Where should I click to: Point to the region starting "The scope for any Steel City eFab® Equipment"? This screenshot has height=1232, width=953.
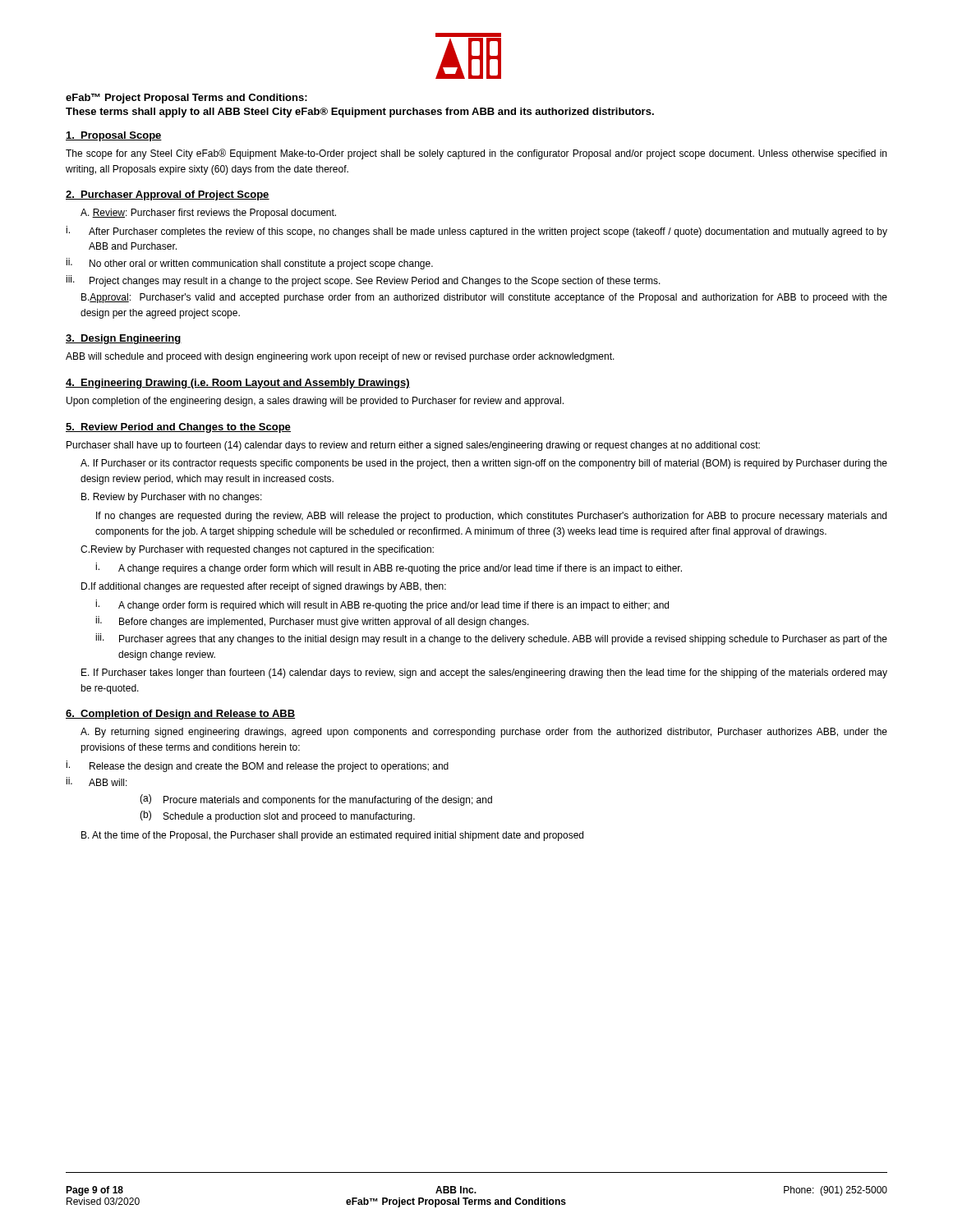[x=476, y=161]
